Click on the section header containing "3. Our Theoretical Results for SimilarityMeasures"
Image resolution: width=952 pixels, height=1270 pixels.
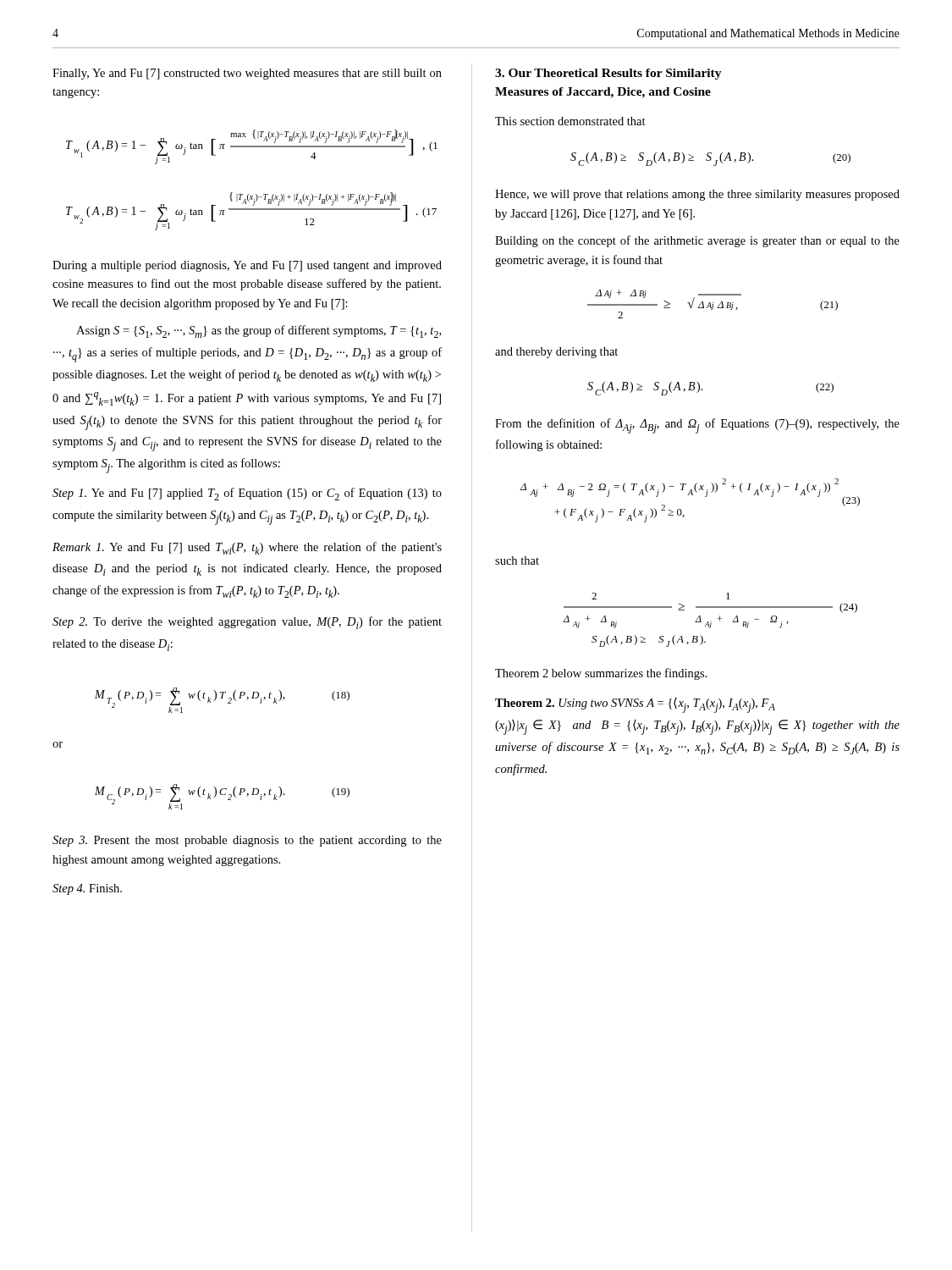click(x=608, y=82)
